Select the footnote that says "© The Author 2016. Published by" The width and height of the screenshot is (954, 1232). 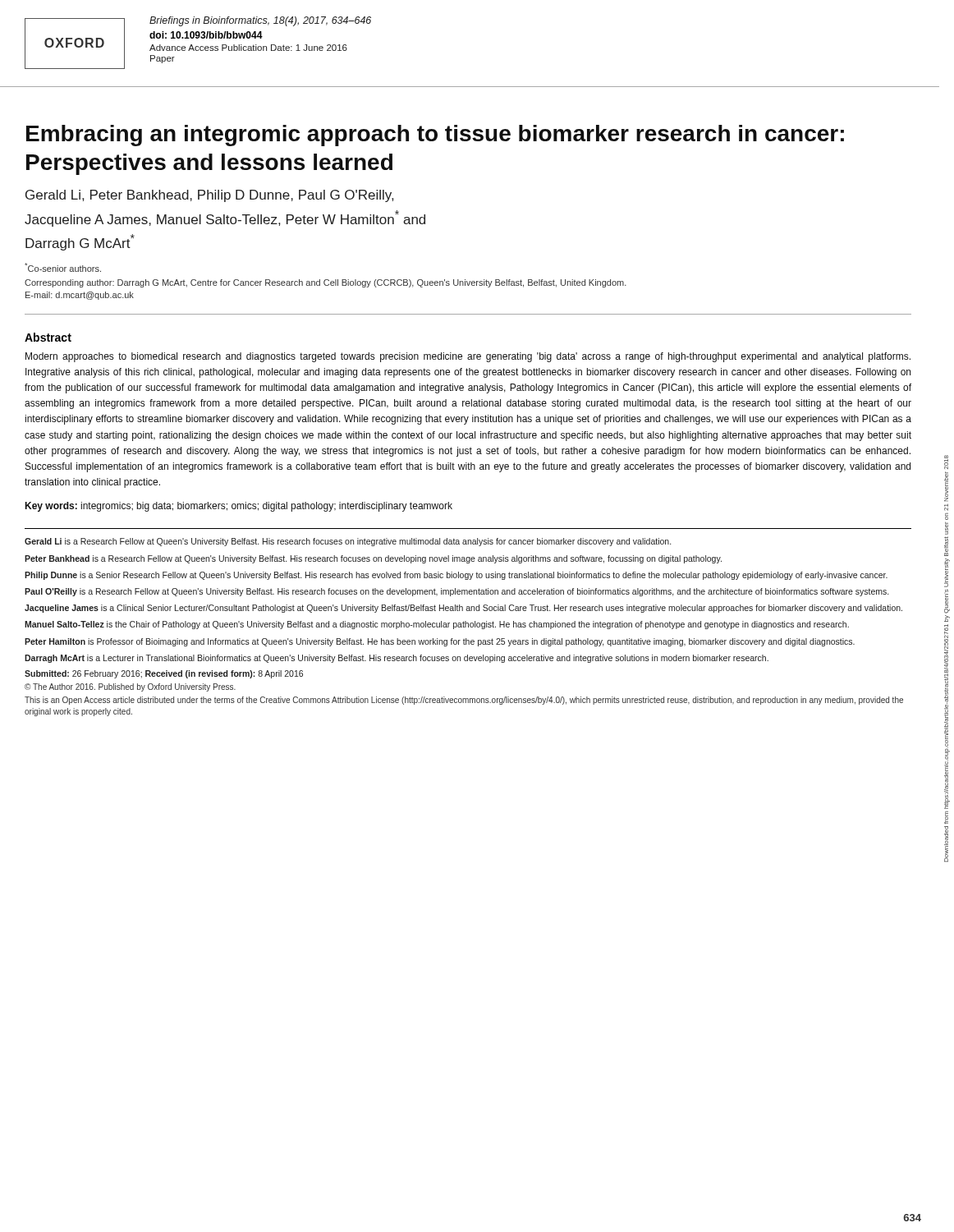point(468,700)
